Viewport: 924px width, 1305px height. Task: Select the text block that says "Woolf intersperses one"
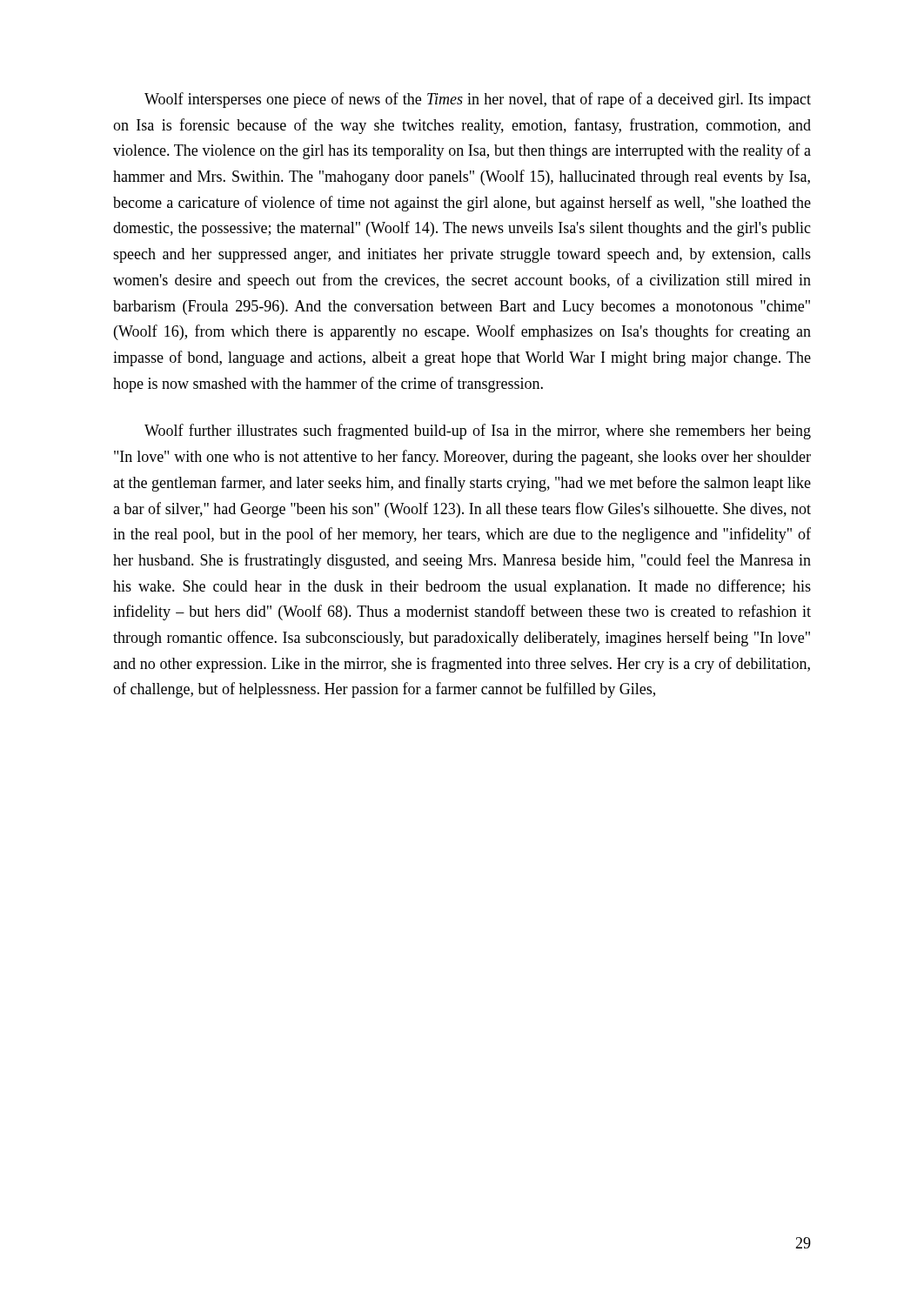click(462, 241)
